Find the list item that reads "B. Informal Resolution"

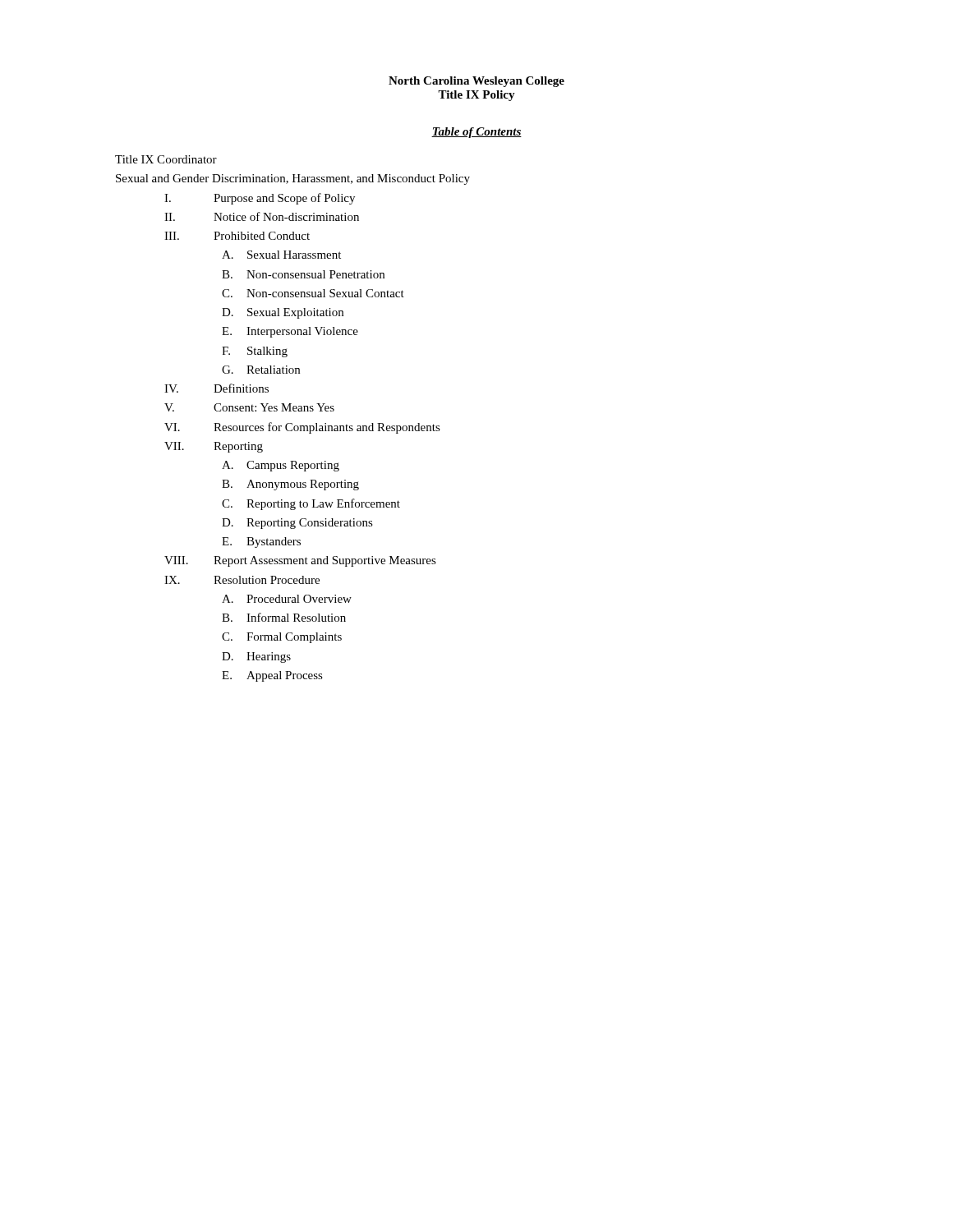point(284,618)
